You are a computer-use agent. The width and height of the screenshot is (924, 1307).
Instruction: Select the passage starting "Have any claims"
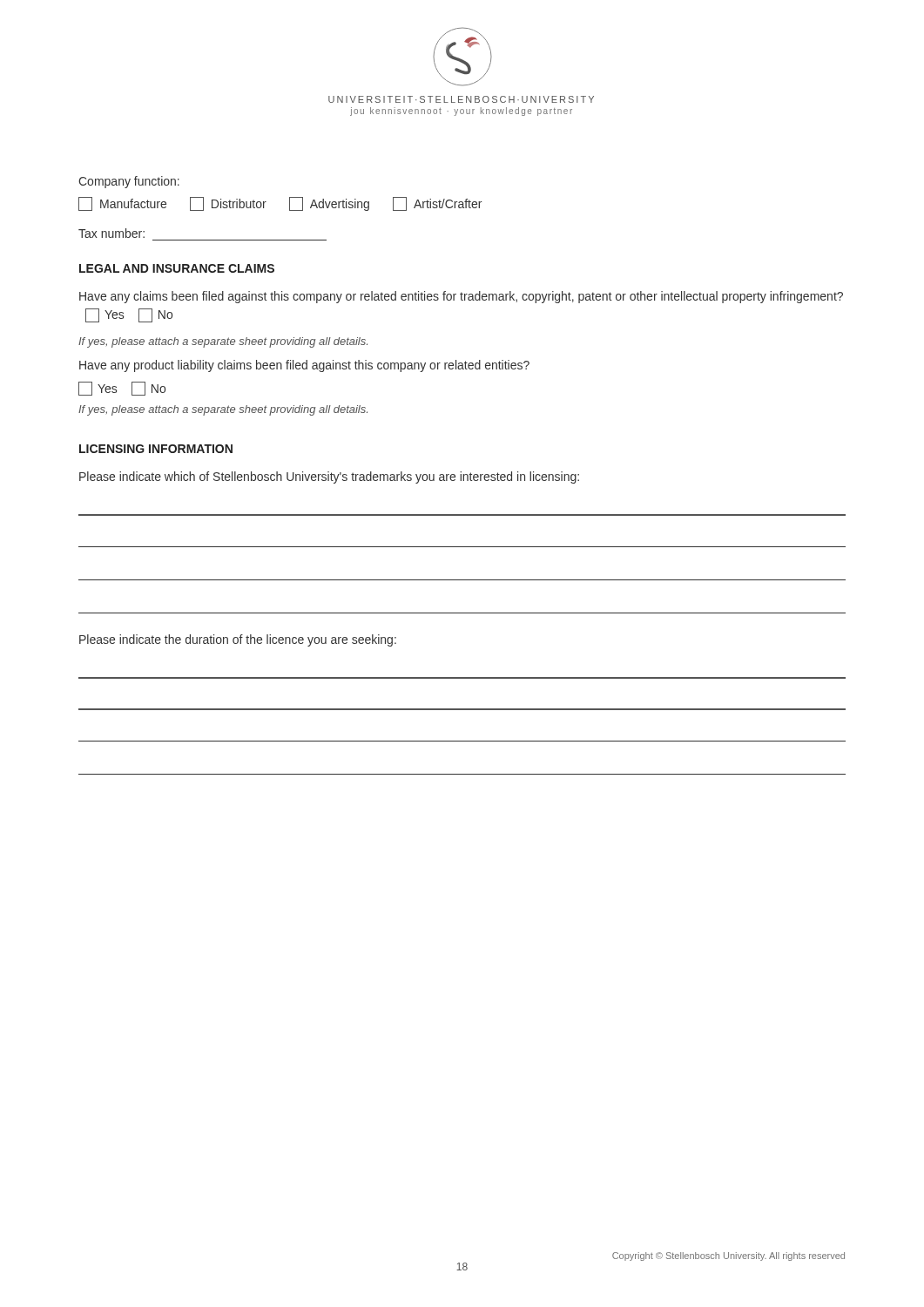click(461, 307)
